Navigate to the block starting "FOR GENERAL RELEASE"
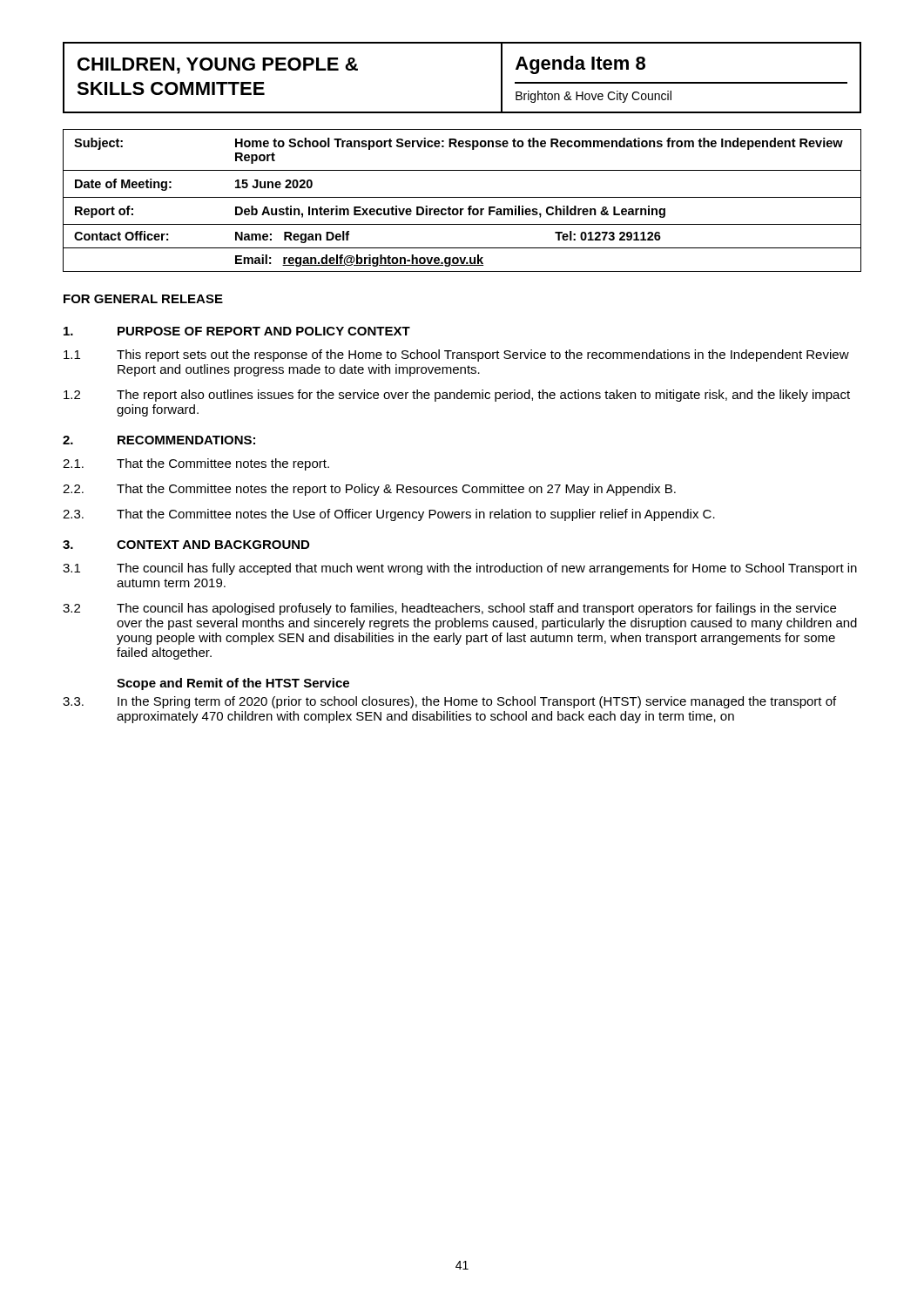 [143, 298]
